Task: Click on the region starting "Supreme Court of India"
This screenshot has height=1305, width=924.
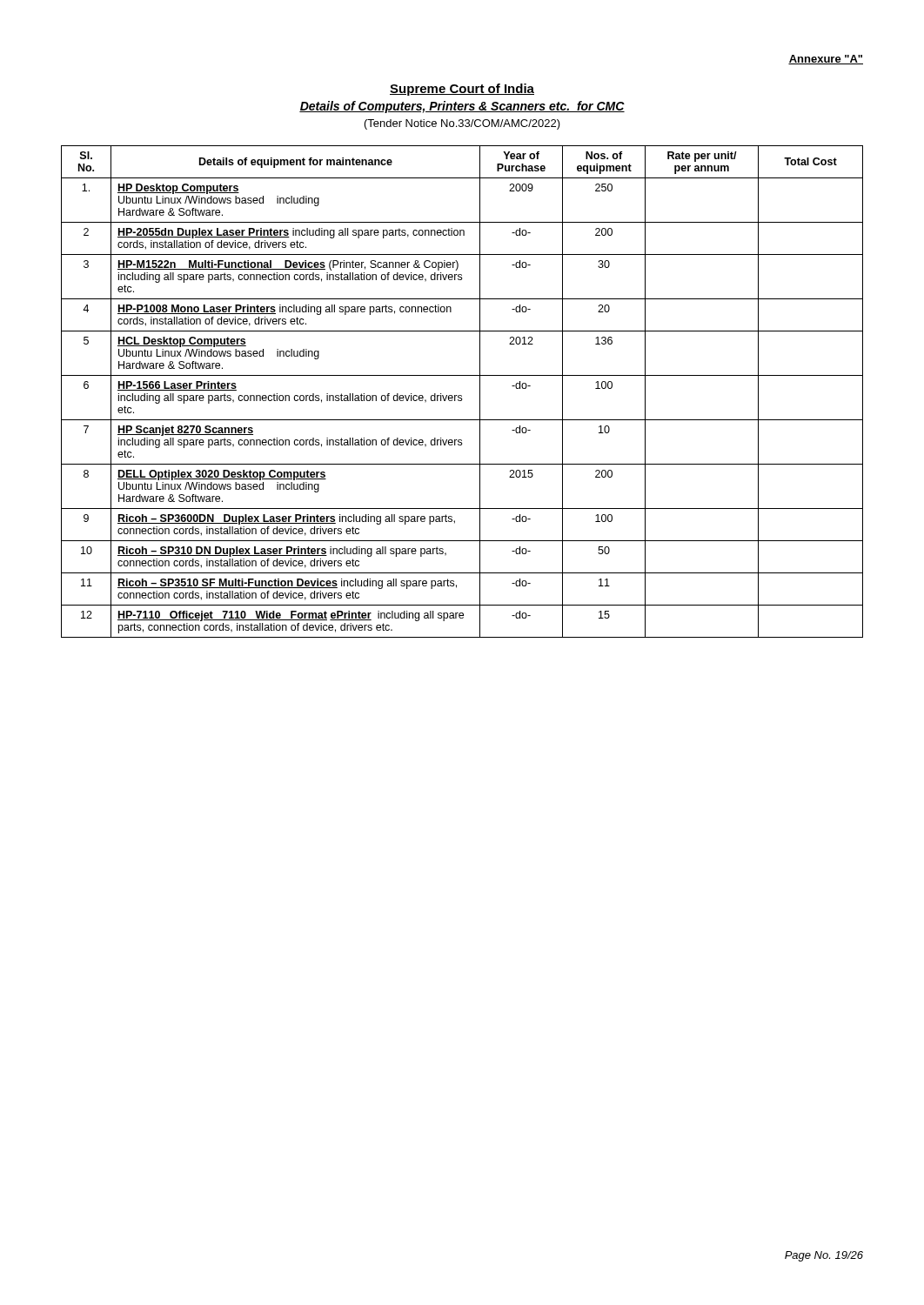Action: tap(462, 88)
